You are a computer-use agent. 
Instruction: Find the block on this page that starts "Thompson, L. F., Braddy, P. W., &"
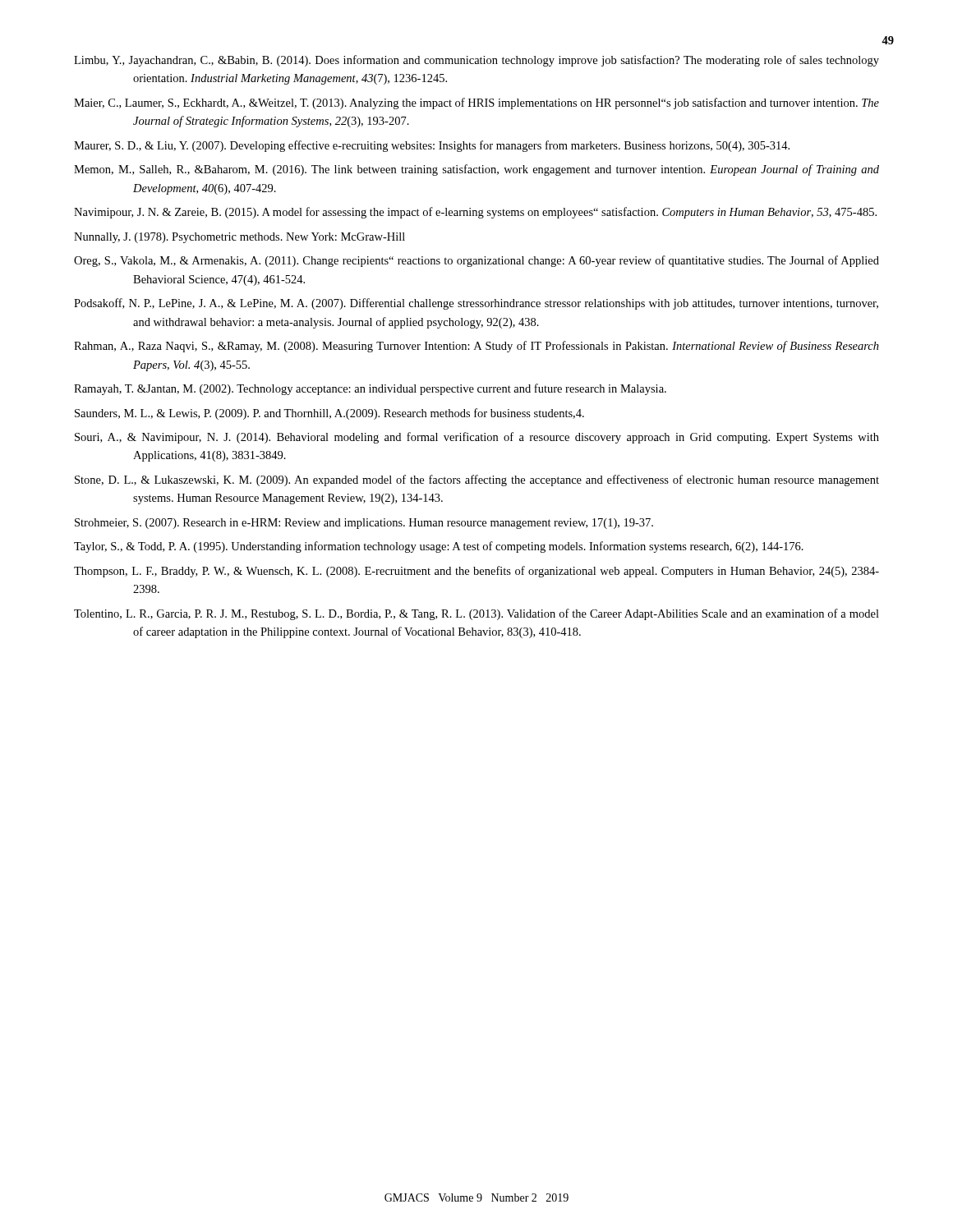[x=476, y=580]
